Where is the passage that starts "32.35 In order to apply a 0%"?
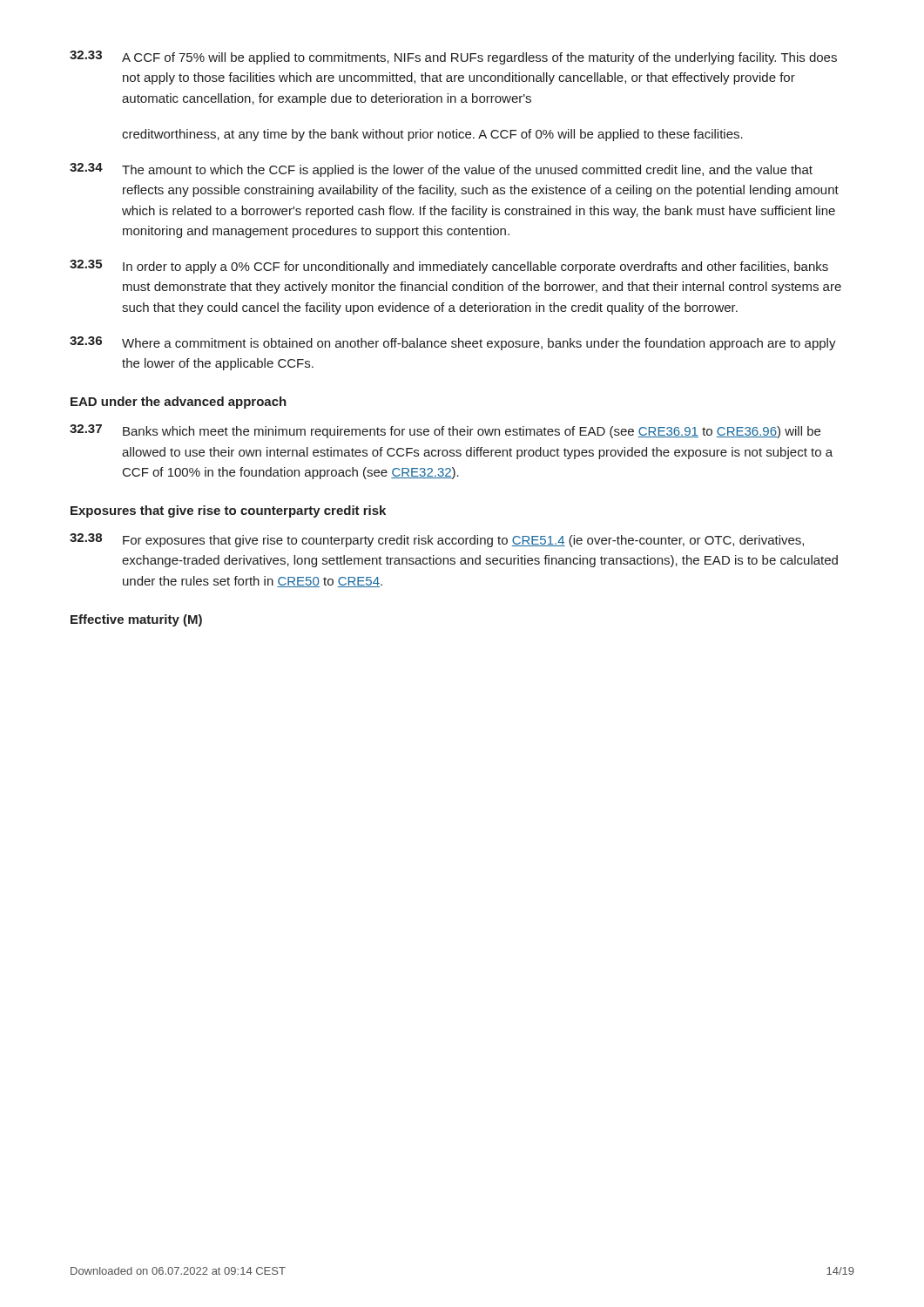 click(x=462, y=287)
